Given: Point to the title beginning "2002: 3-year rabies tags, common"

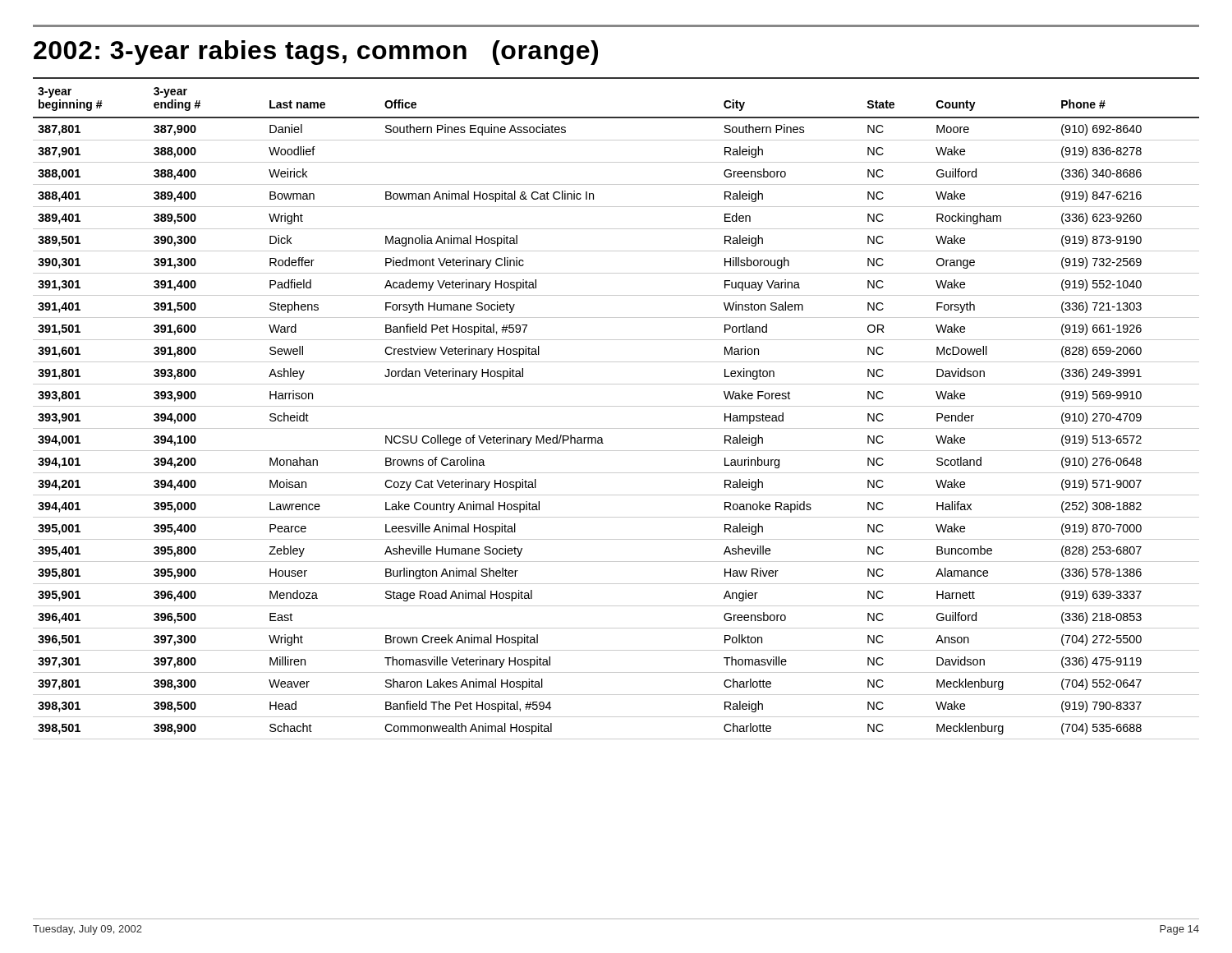Looking at the screenshot, I should coord(316,50).
